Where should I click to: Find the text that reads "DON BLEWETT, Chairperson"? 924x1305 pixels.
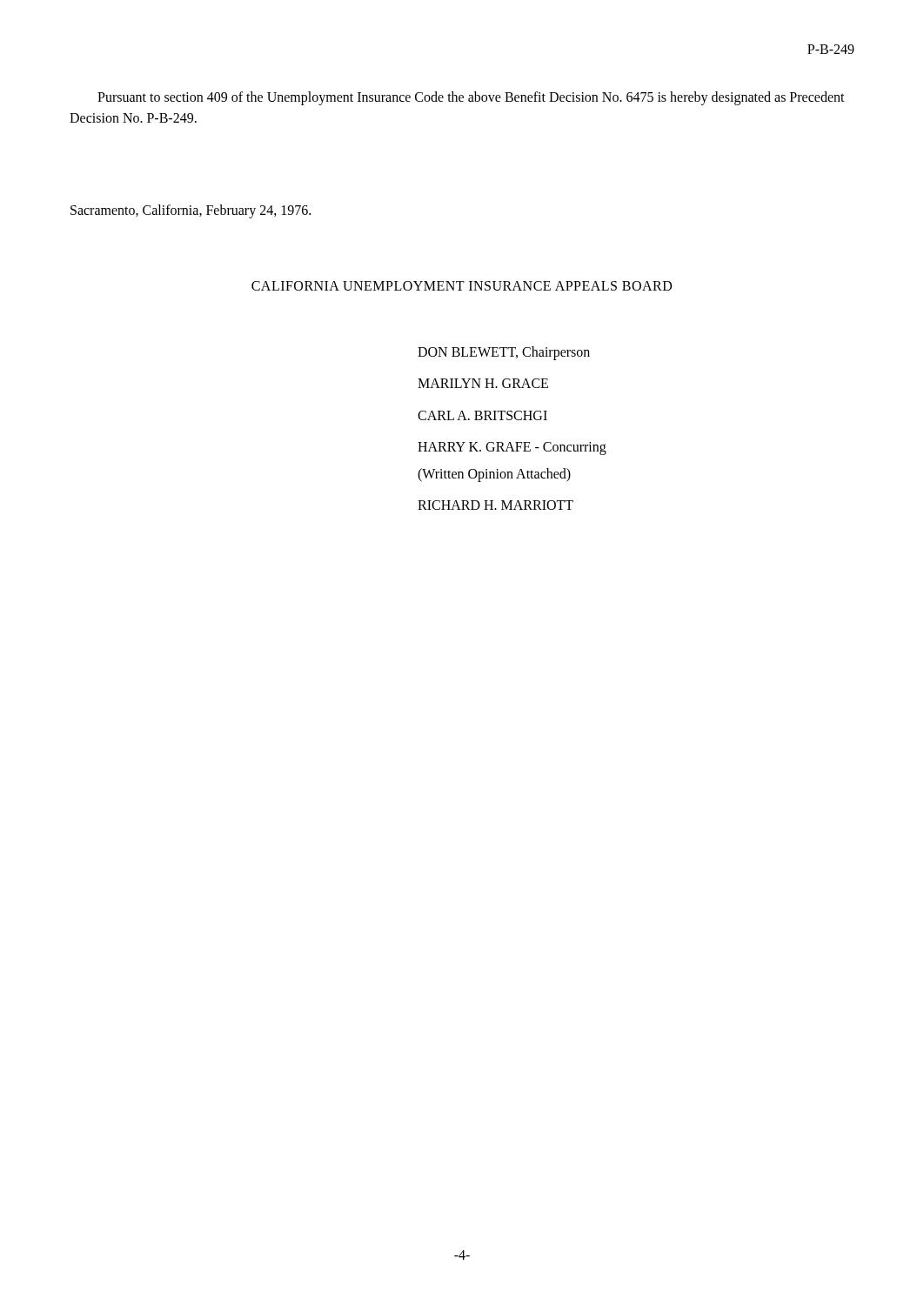point(504,352)
